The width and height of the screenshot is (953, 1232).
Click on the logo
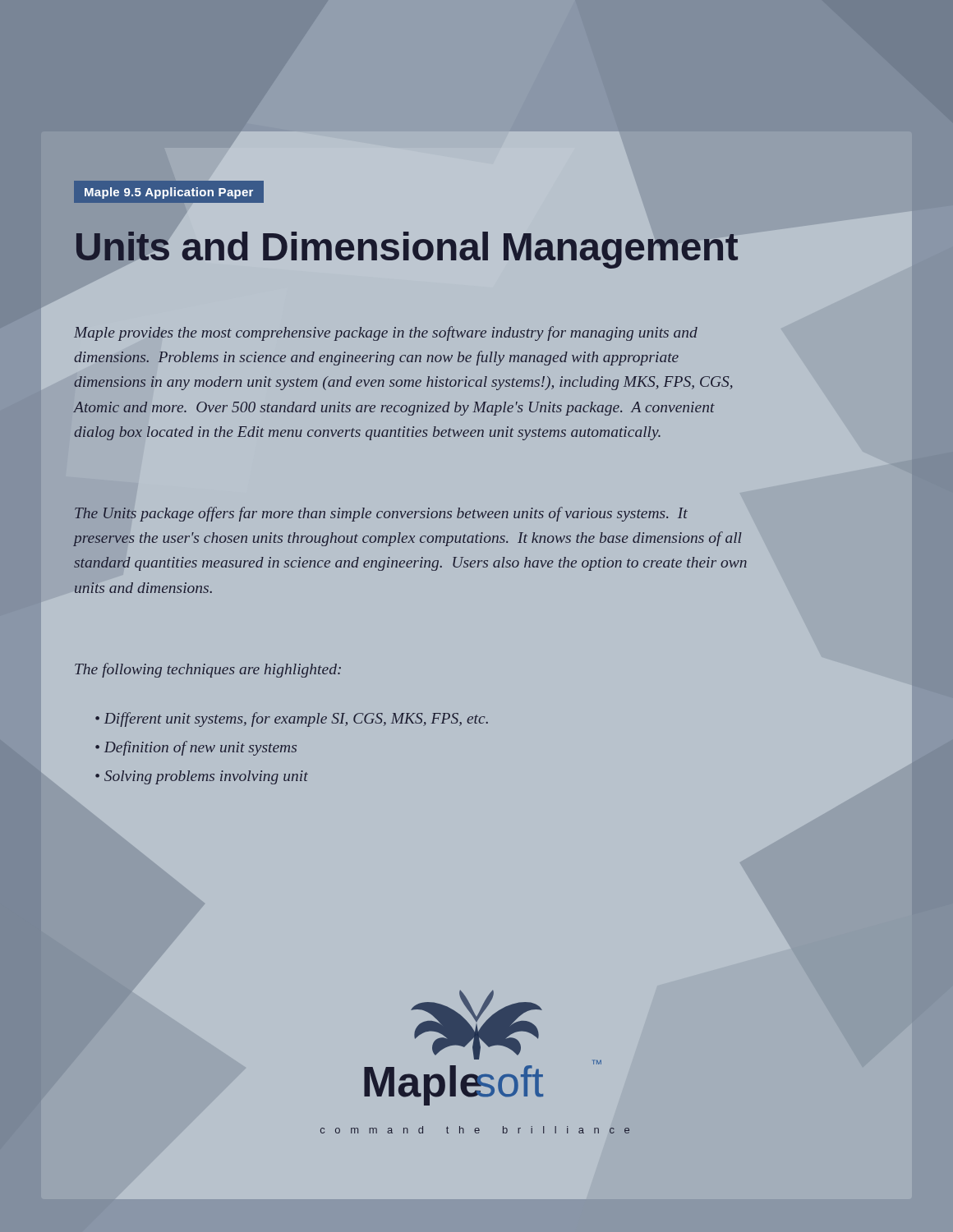[476, 1061]
